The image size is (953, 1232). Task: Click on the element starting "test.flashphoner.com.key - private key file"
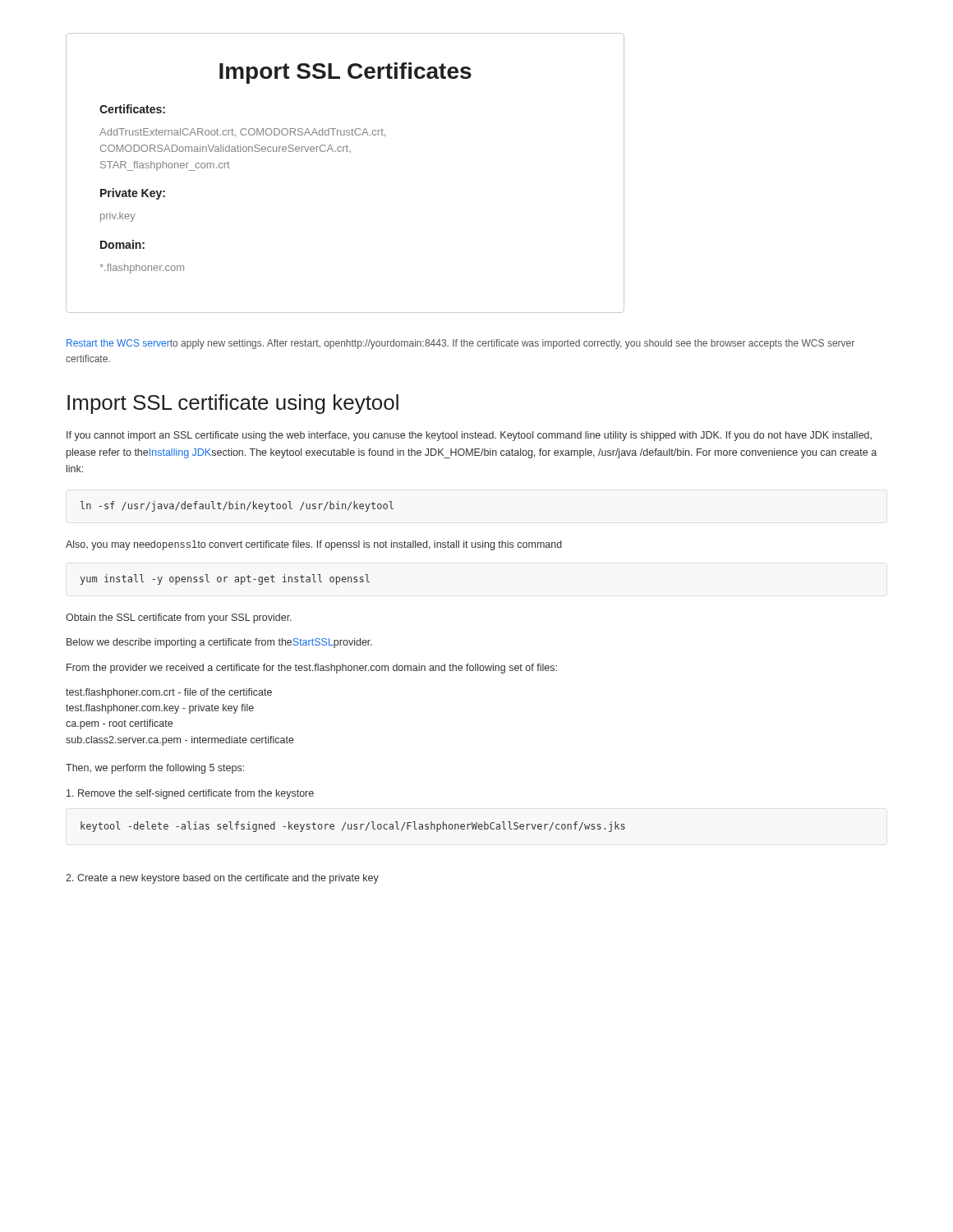tap(160, 708)
